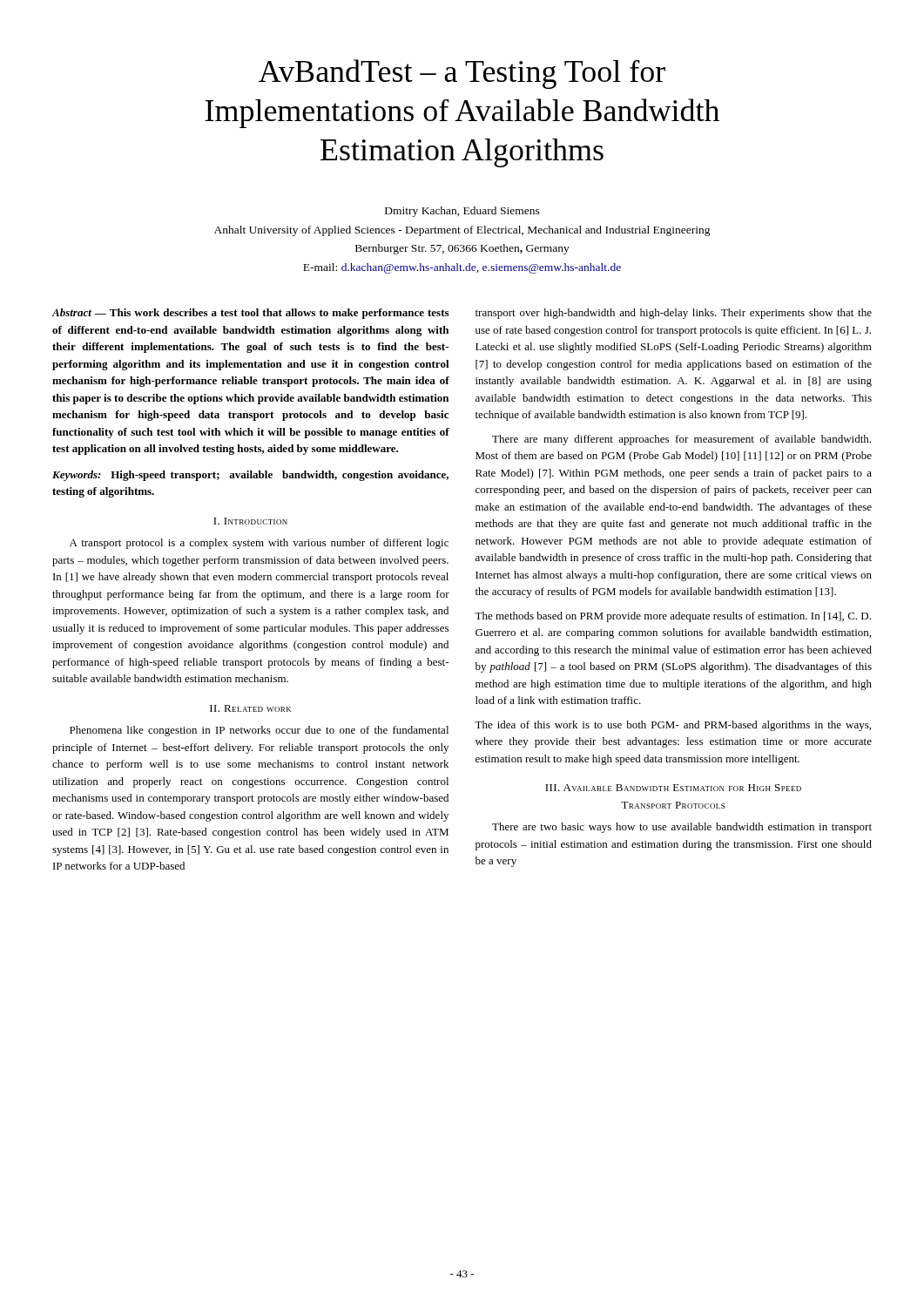The image size is (924, 1307).
Task: Click the passage that begins "transport over high-bandwidth and high-delay links."
Action: click(673, 536)
